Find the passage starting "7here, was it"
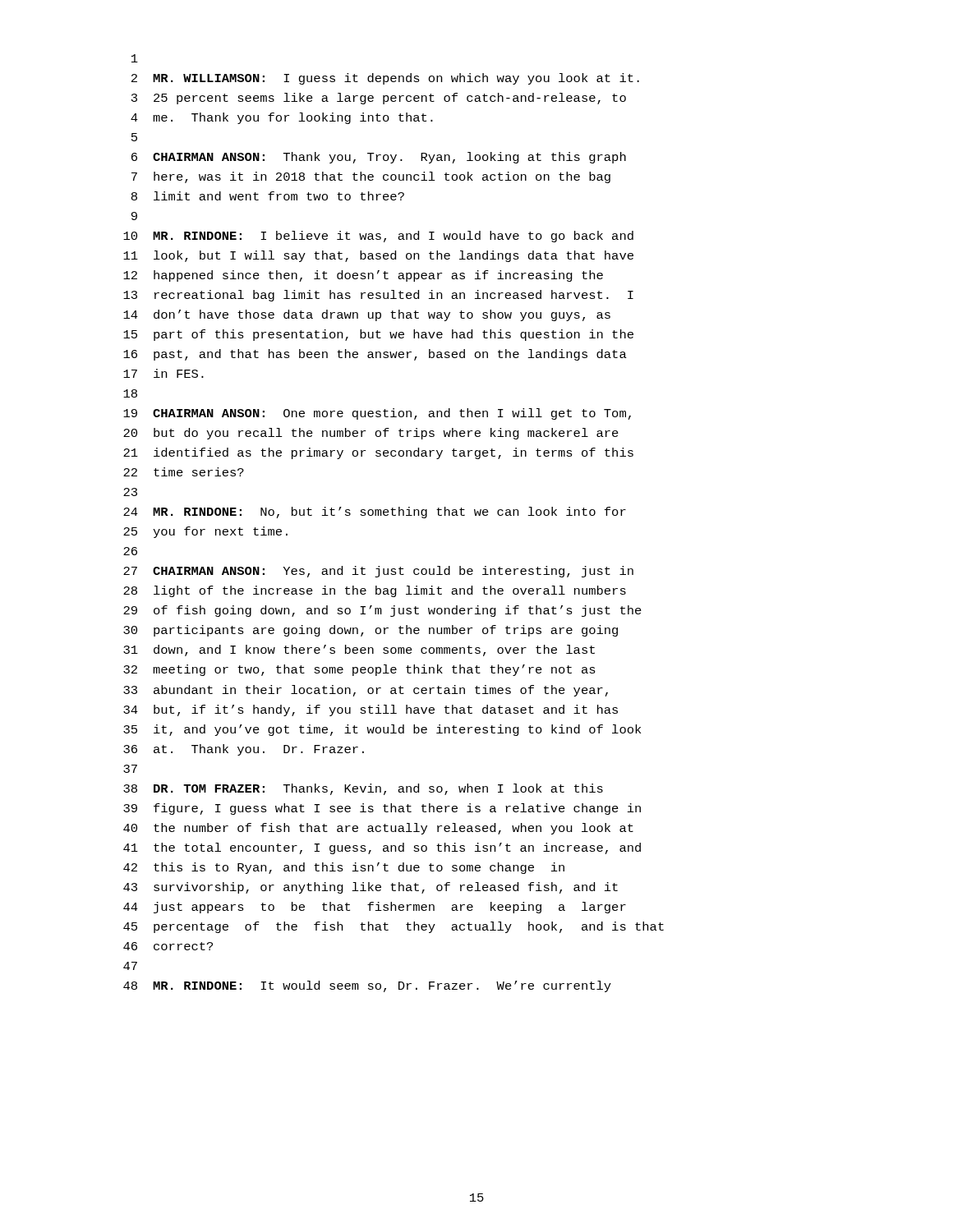 click(x=476, y=178)
